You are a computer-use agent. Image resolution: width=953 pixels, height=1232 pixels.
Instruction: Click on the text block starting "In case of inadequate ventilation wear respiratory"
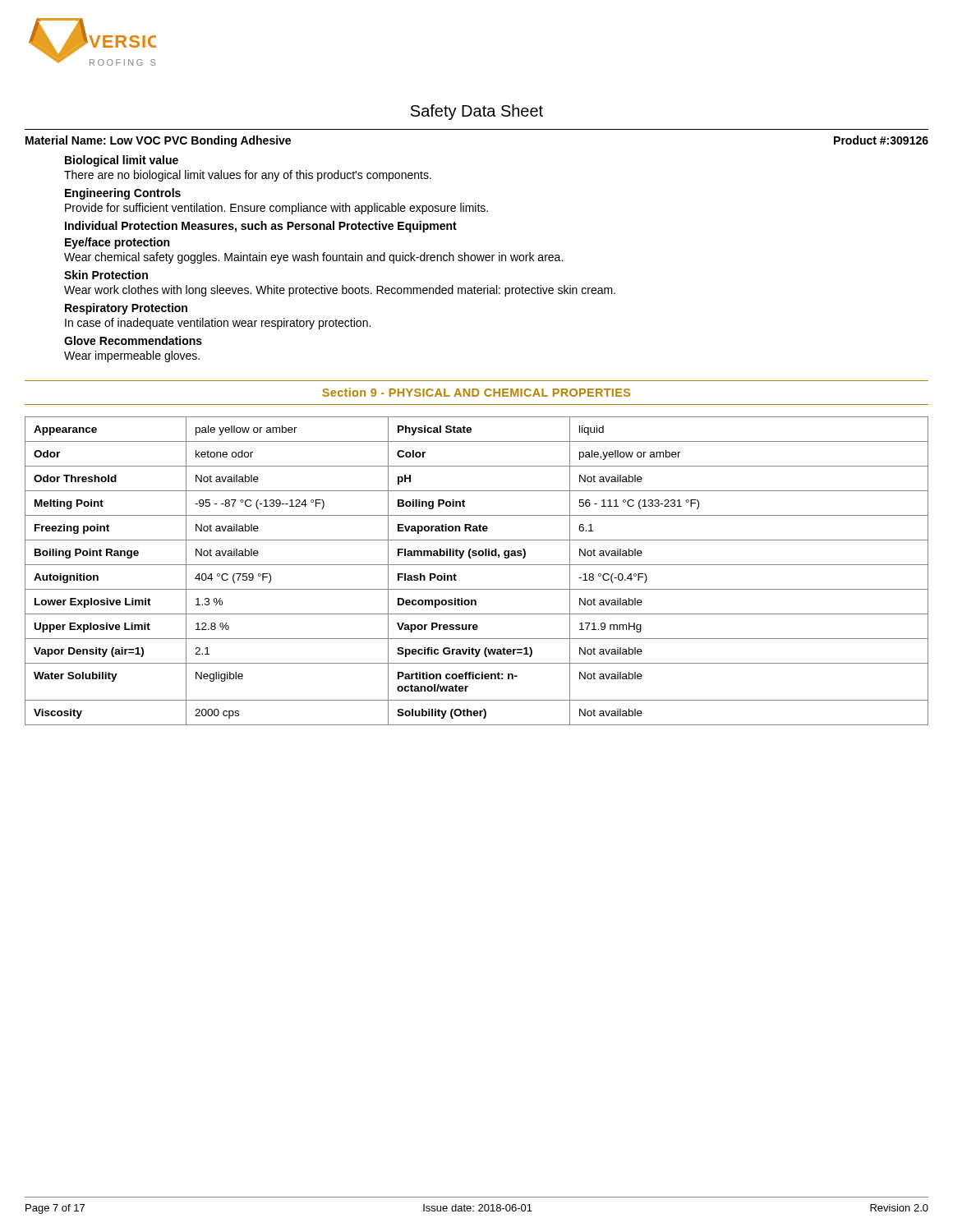pyautogui.click(x=218, y=323)
